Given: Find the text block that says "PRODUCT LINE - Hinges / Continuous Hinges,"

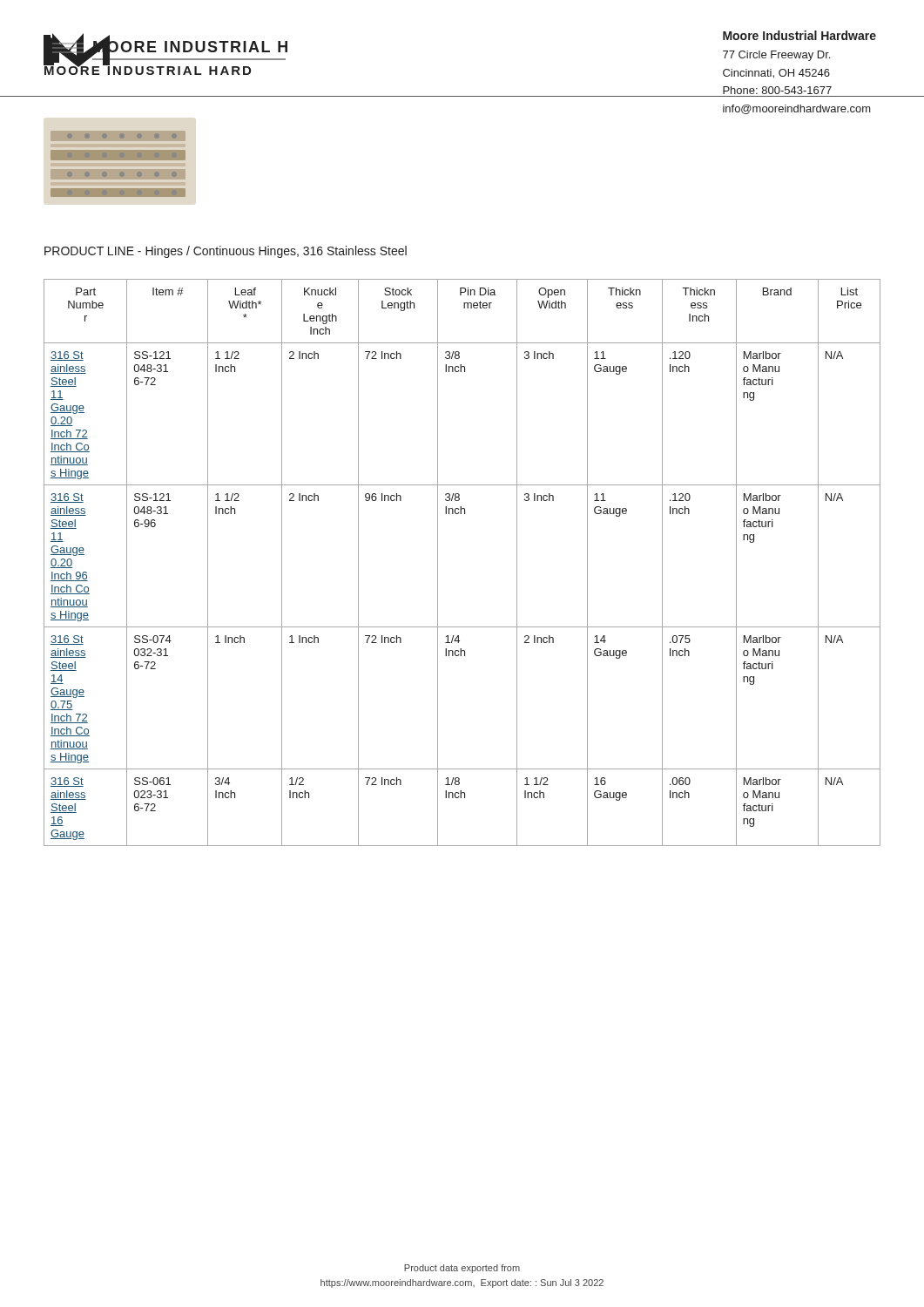Looking at the screenshot, I should pyautogui.click(x=225, y=251).
